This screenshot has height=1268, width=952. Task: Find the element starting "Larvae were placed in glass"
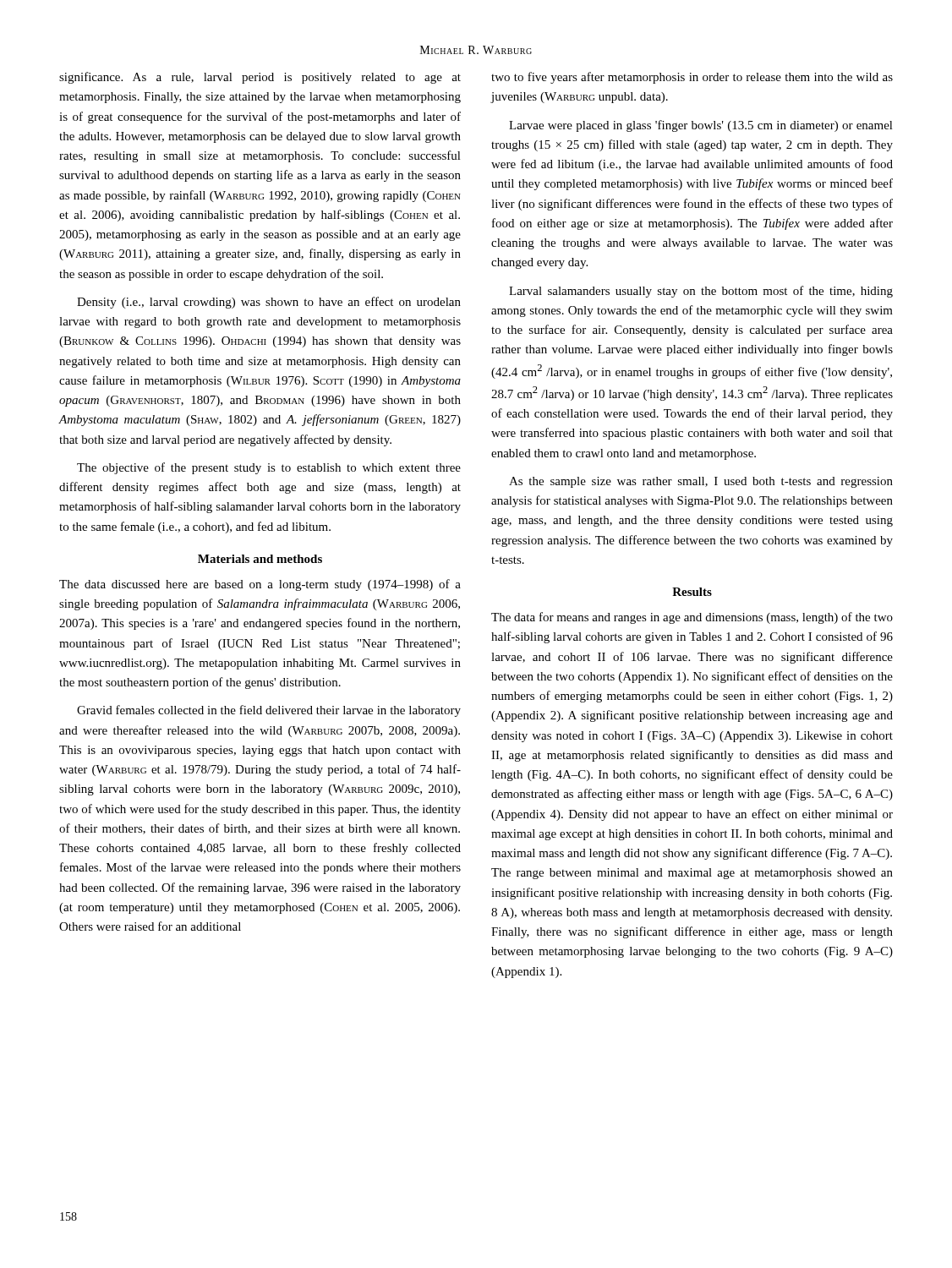(x=692, y=194)
